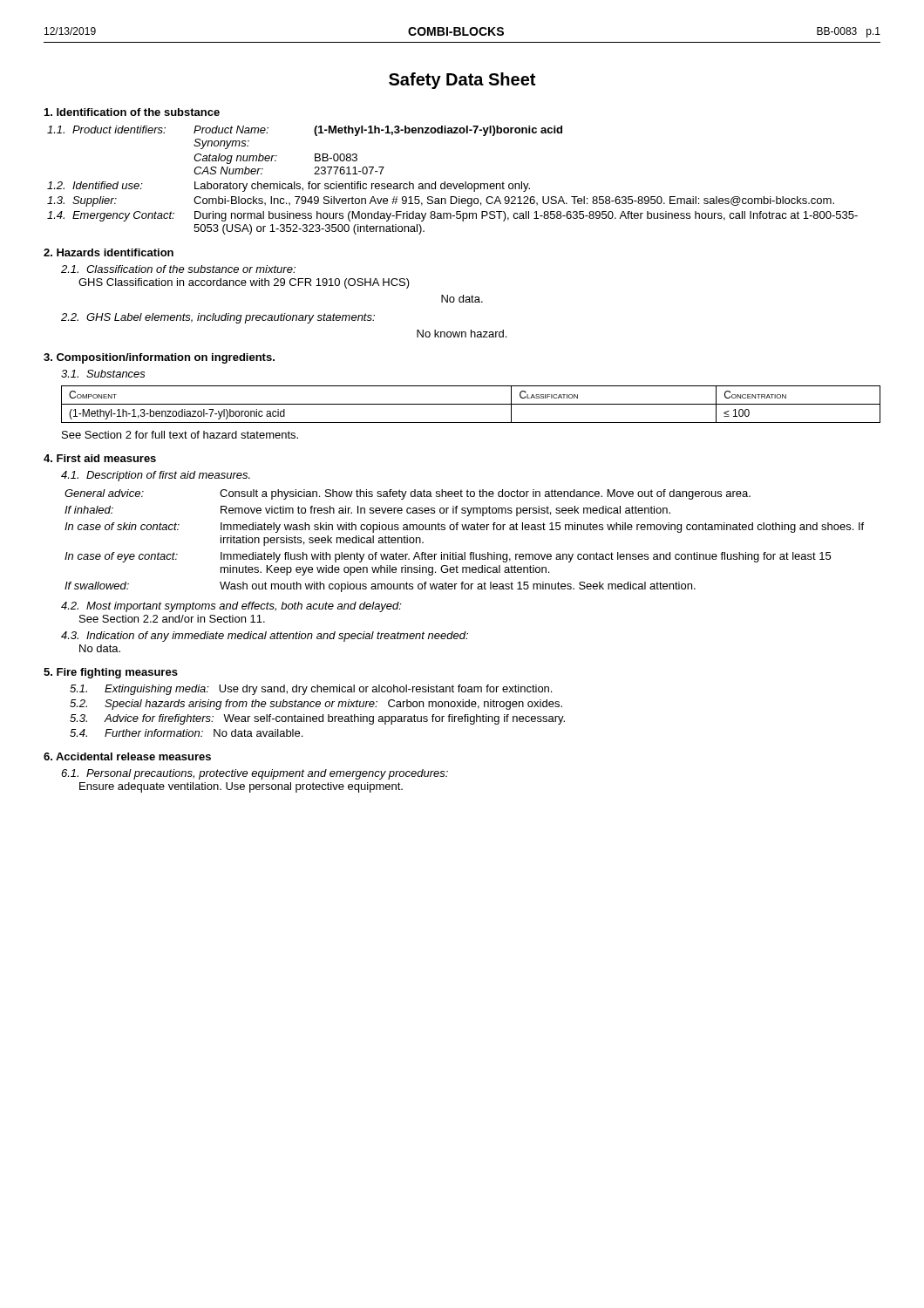
Task: Navigate to the region starting "5. Fire fighting measures"
Action: tap(111, 672)
